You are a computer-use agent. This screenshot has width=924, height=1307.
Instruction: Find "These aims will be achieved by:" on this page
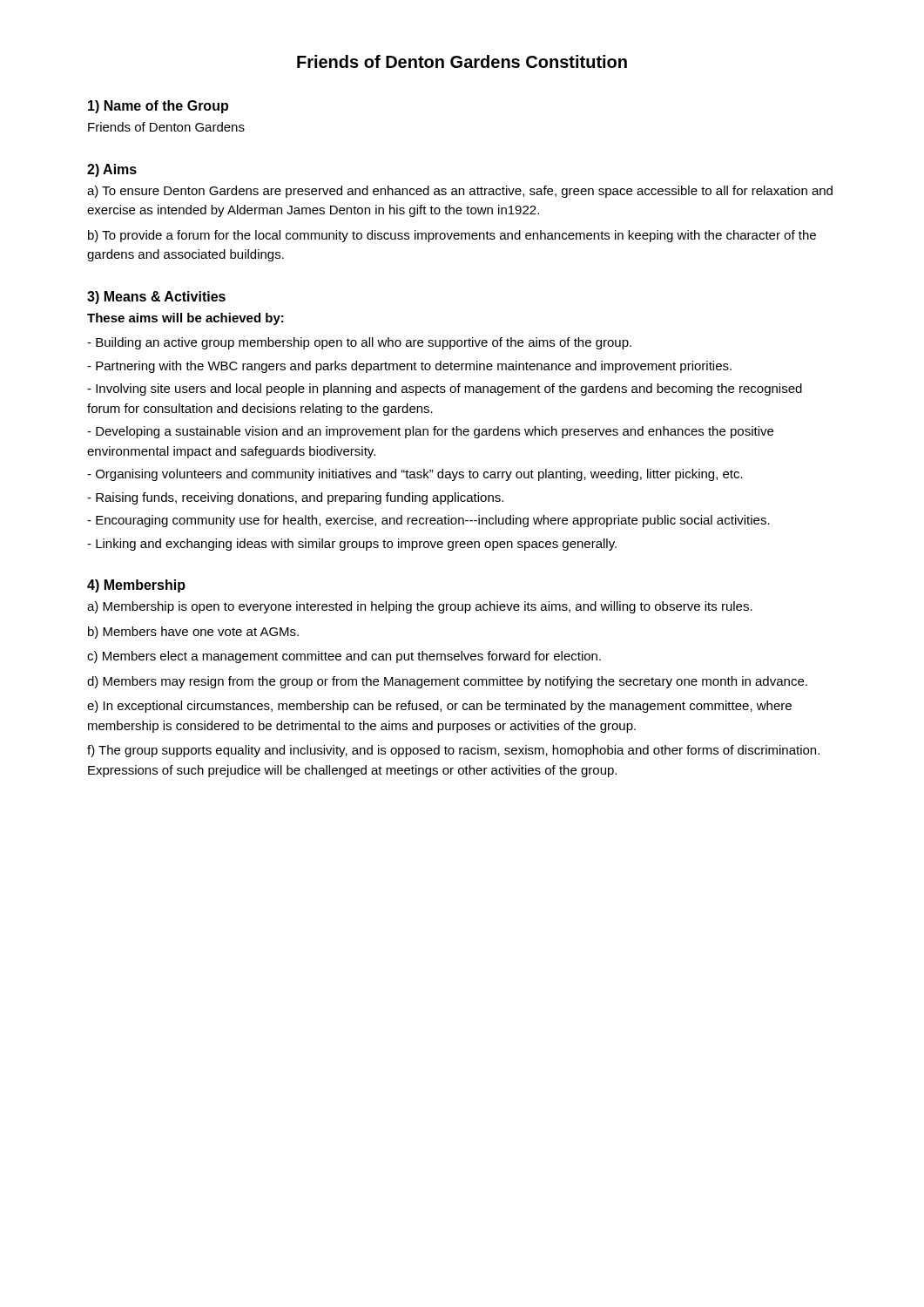pyautogui.click(x=186, y=317)
